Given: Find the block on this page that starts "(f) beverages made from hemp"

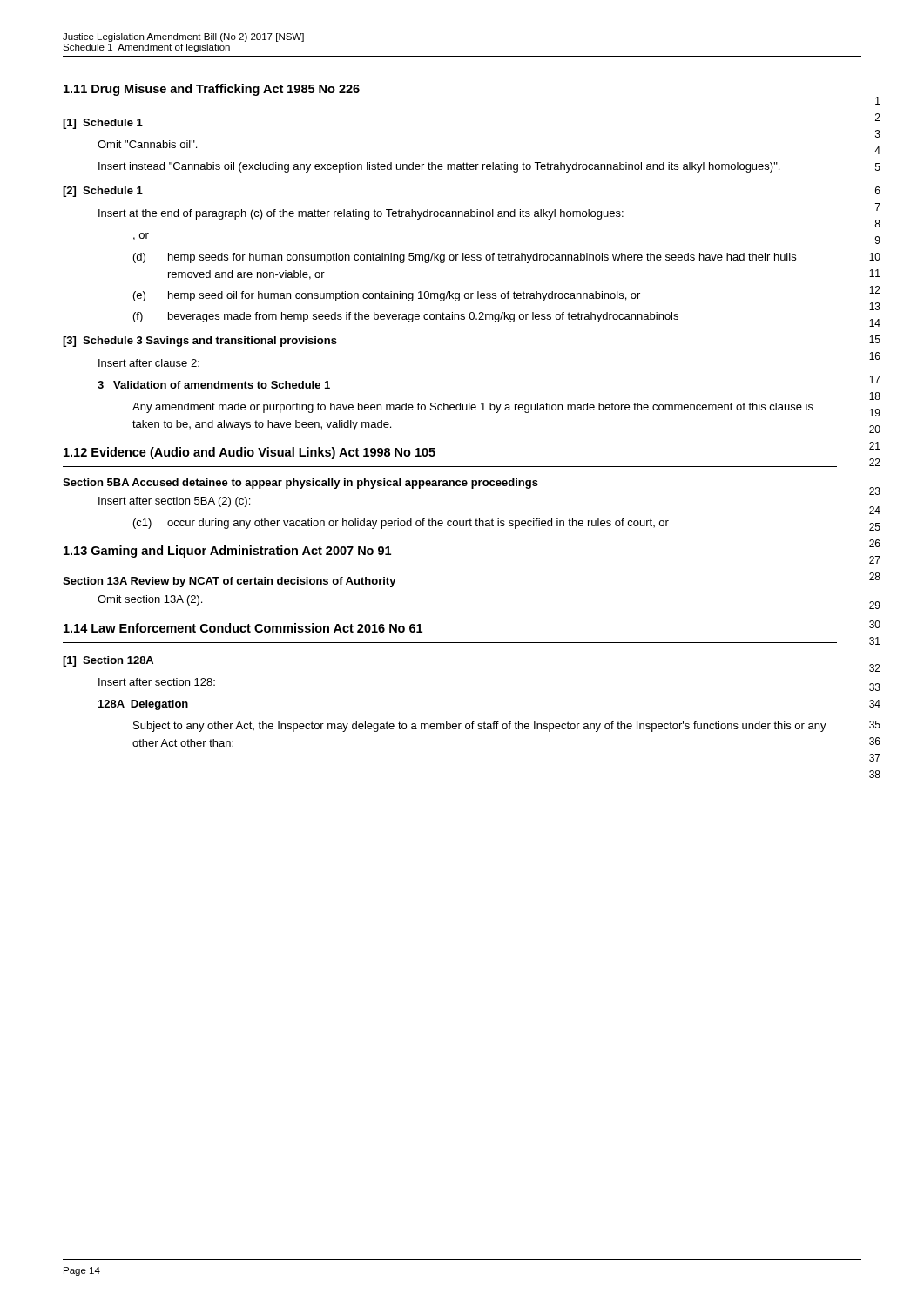Looking at the screenshot, I should (x=485, y=317).
